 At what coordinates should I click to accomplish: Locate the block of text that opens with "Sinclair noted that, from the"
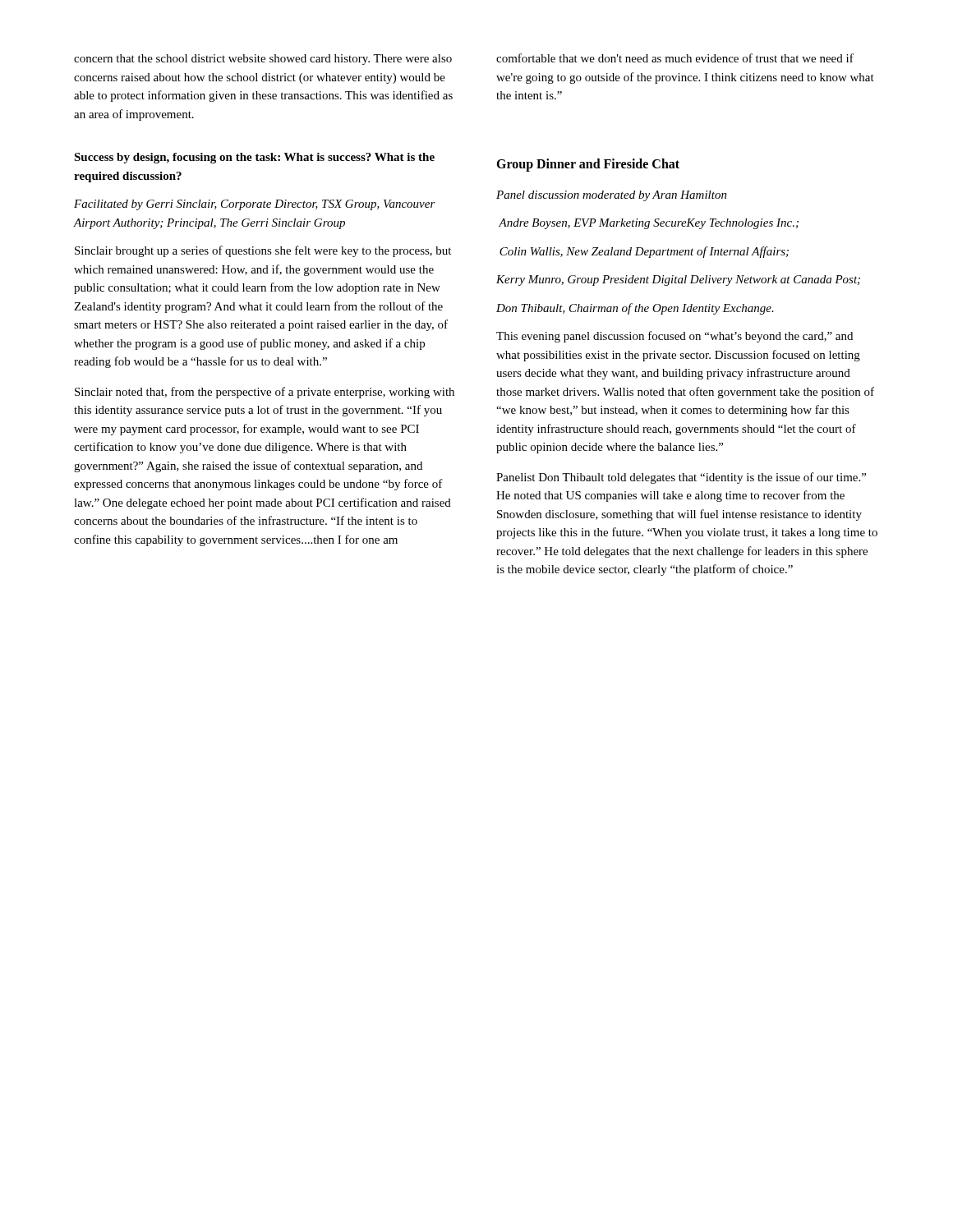pos(265,465)
